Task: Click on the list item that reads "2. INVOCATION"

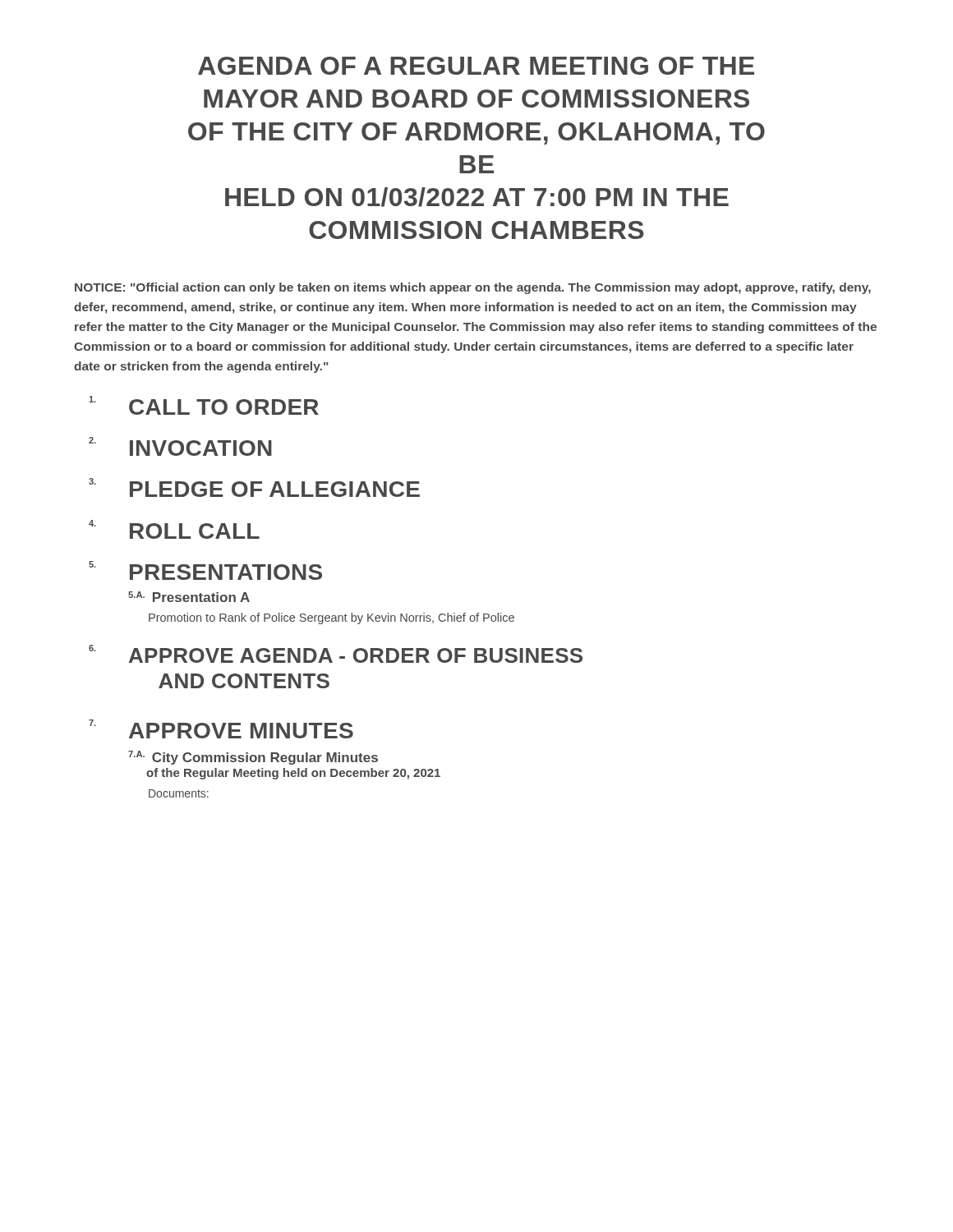Action: [x=174, y=449]
